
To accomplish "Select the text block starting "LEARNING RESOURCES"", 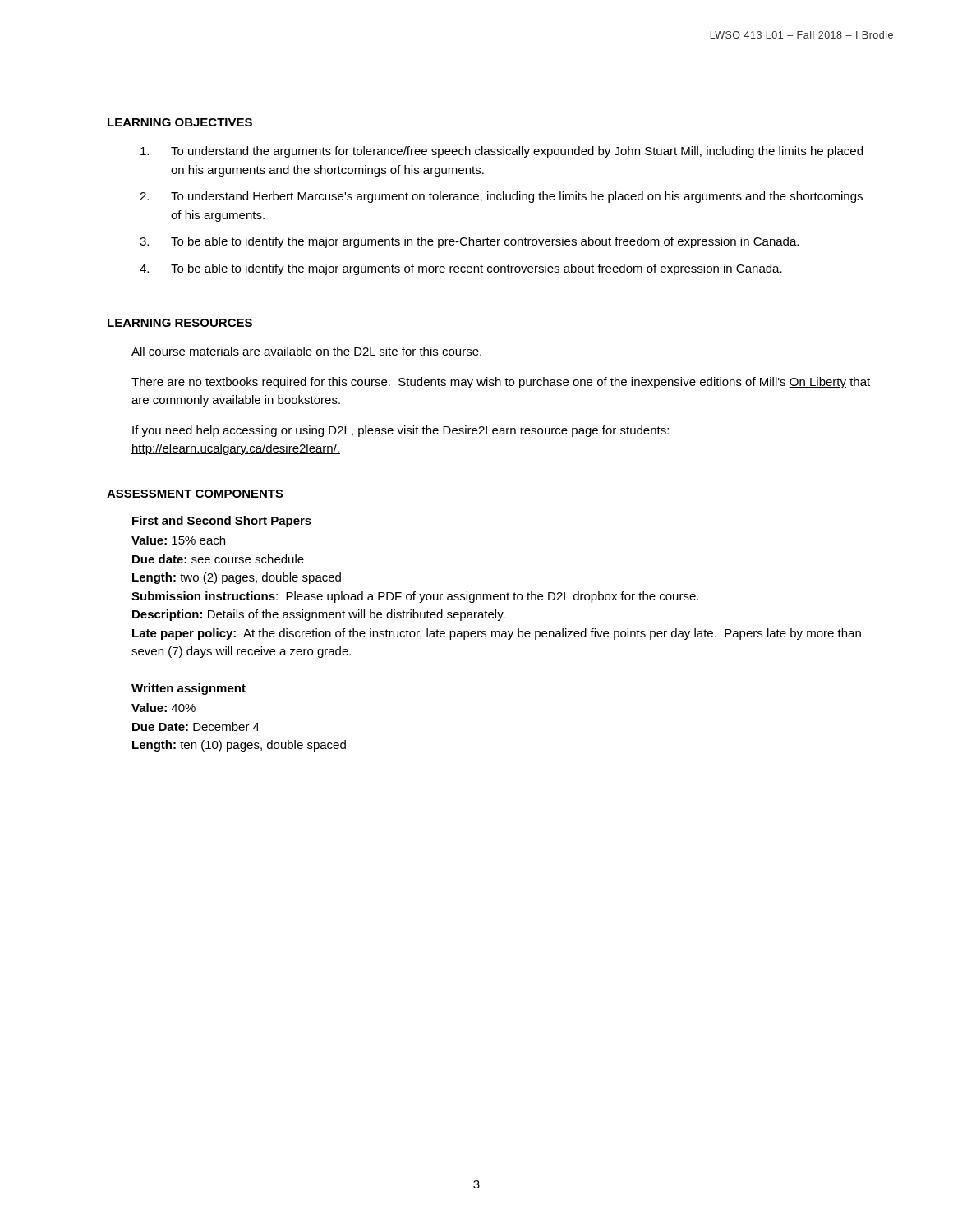I will 180,322.
